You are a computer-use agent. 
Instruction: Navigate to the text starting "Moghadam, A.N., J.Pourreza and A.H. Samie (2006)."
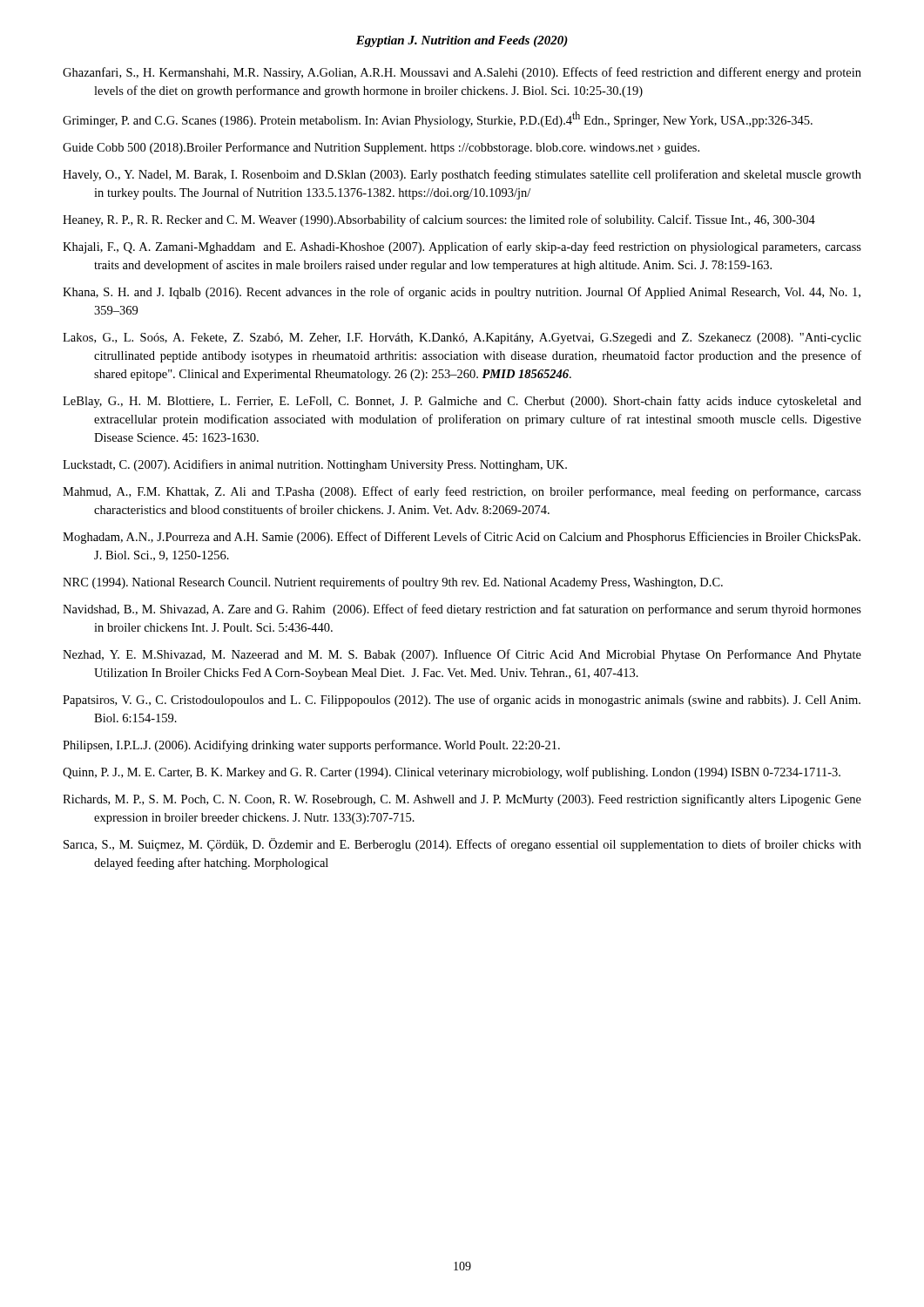coord(462,546)
